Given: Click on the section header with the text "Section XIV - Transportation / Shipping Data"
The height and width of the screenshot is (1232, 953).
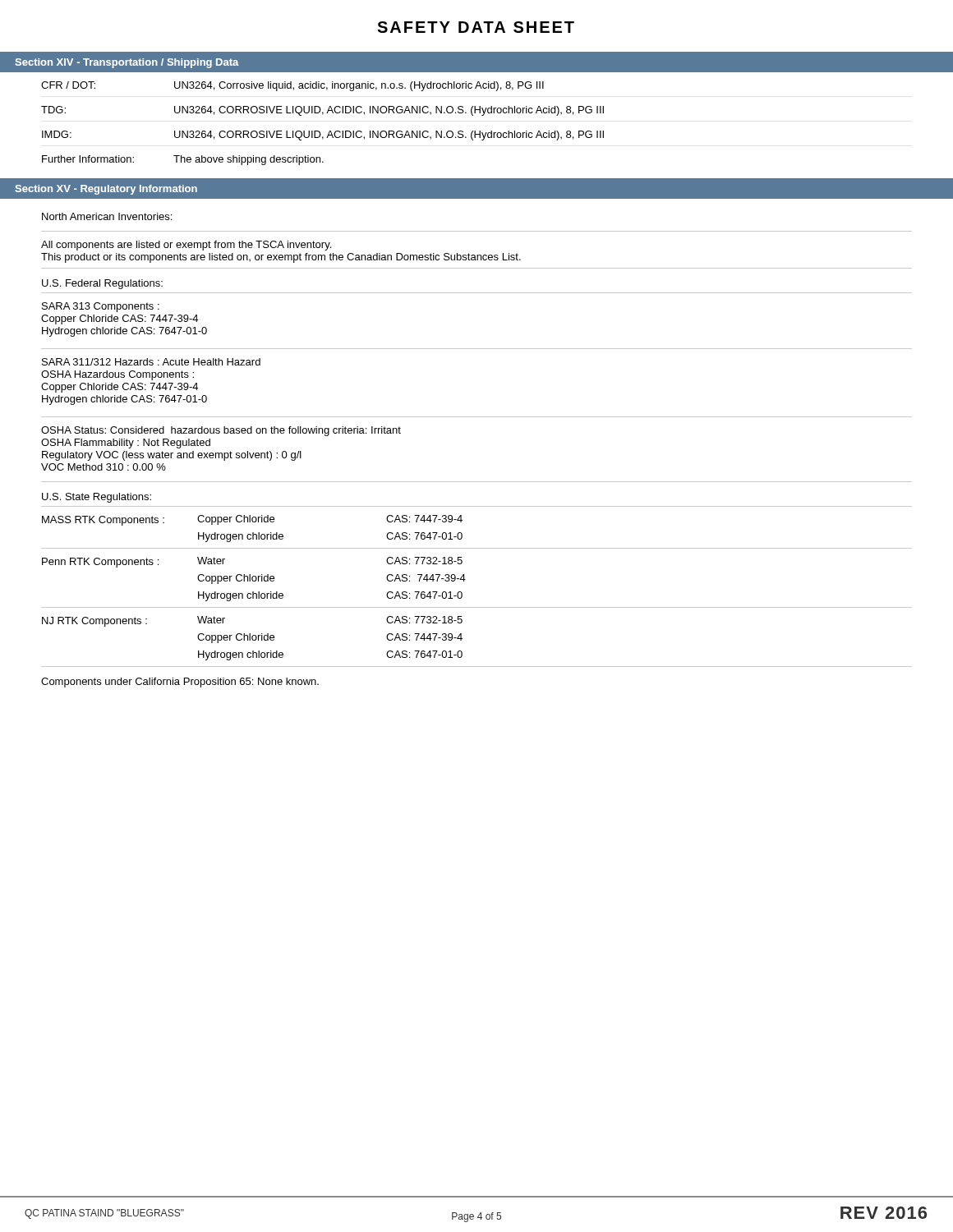Looking at the screenshot, I should [x=127, y=62].
